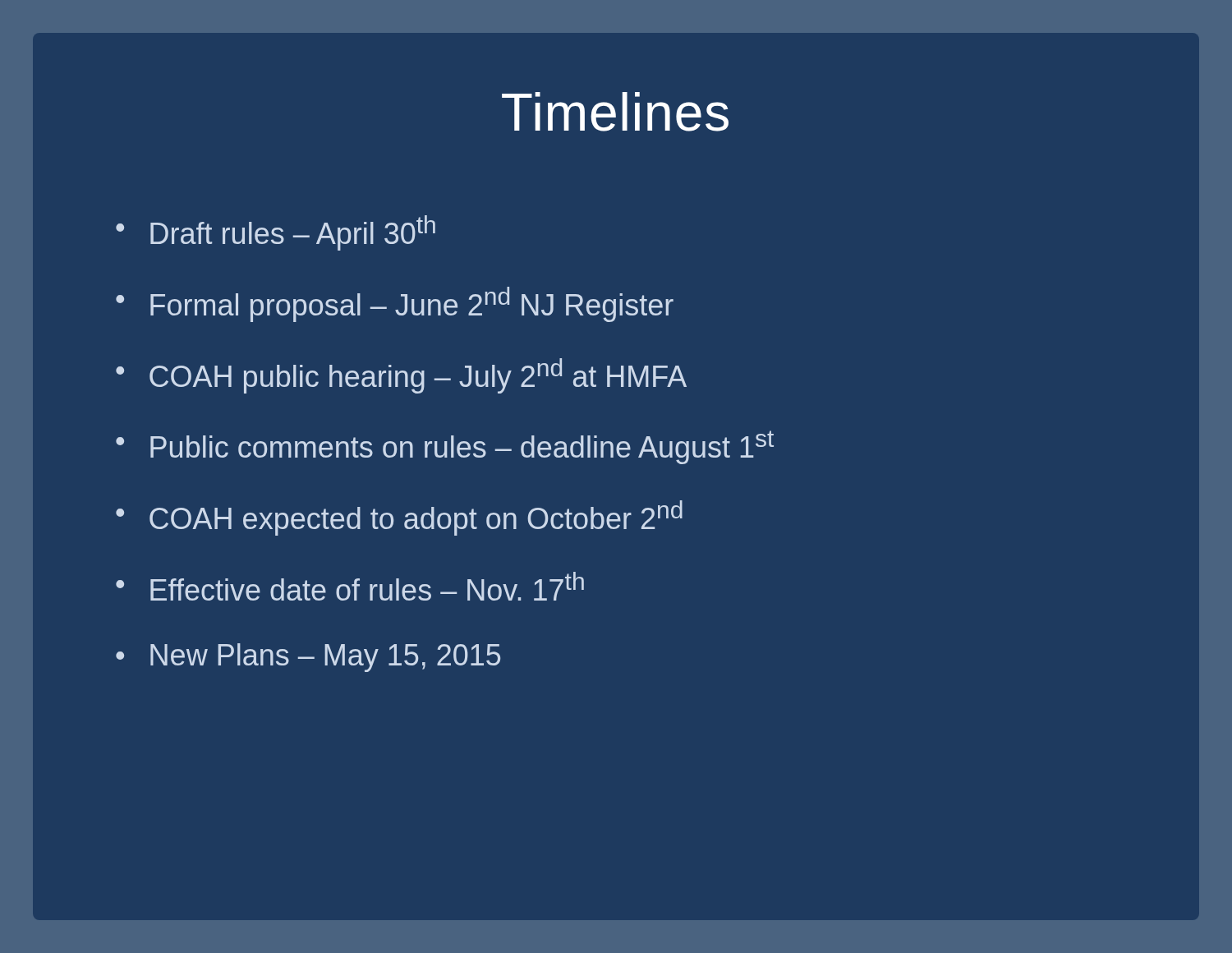Click on the list item that says "• New Plans – May 15, 2015"
1232x953 pixels.
tap(308, 656)
